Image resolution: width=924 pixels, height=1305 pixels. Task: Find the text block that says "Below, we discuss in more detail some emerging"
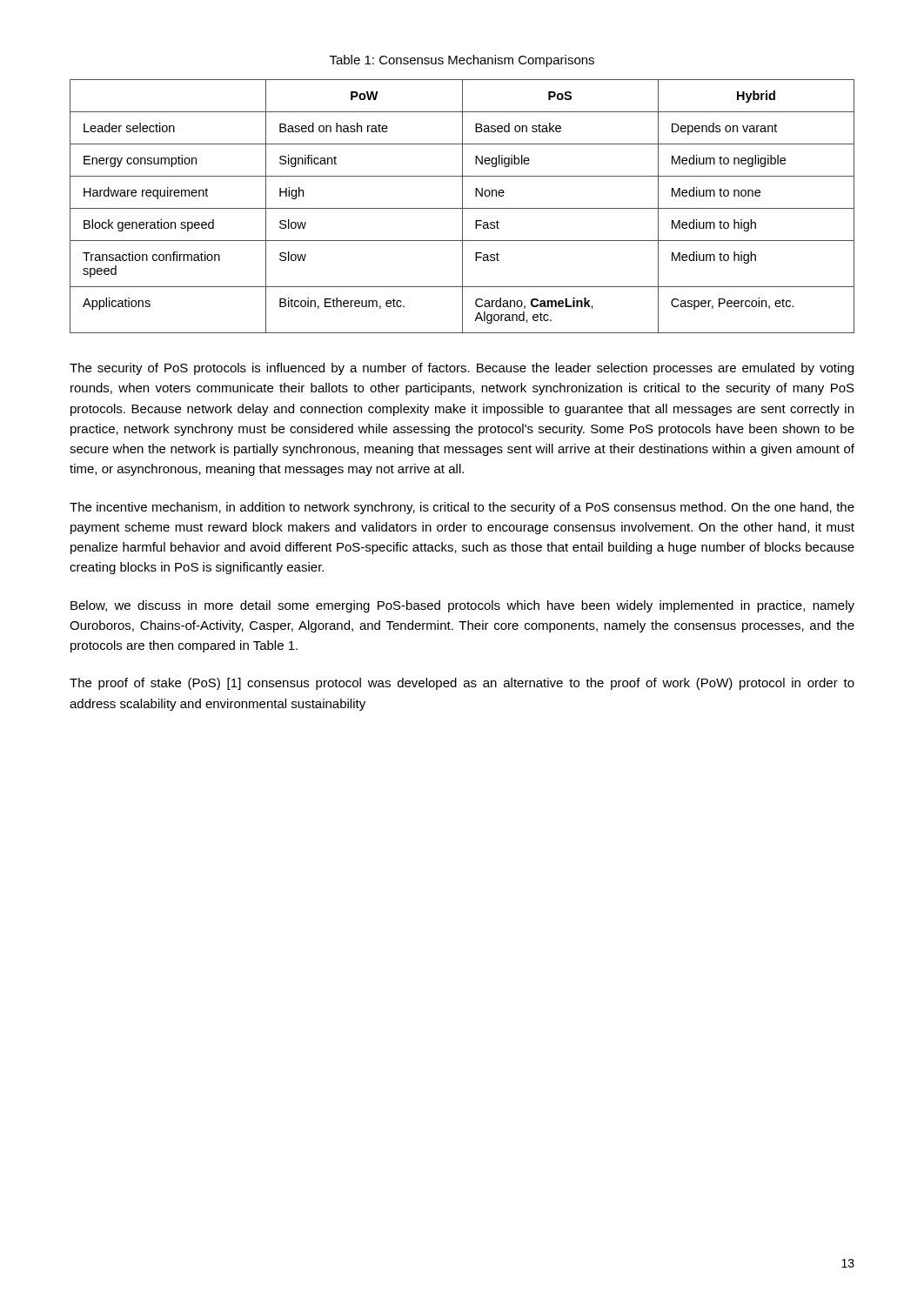[x=462, y=625]
